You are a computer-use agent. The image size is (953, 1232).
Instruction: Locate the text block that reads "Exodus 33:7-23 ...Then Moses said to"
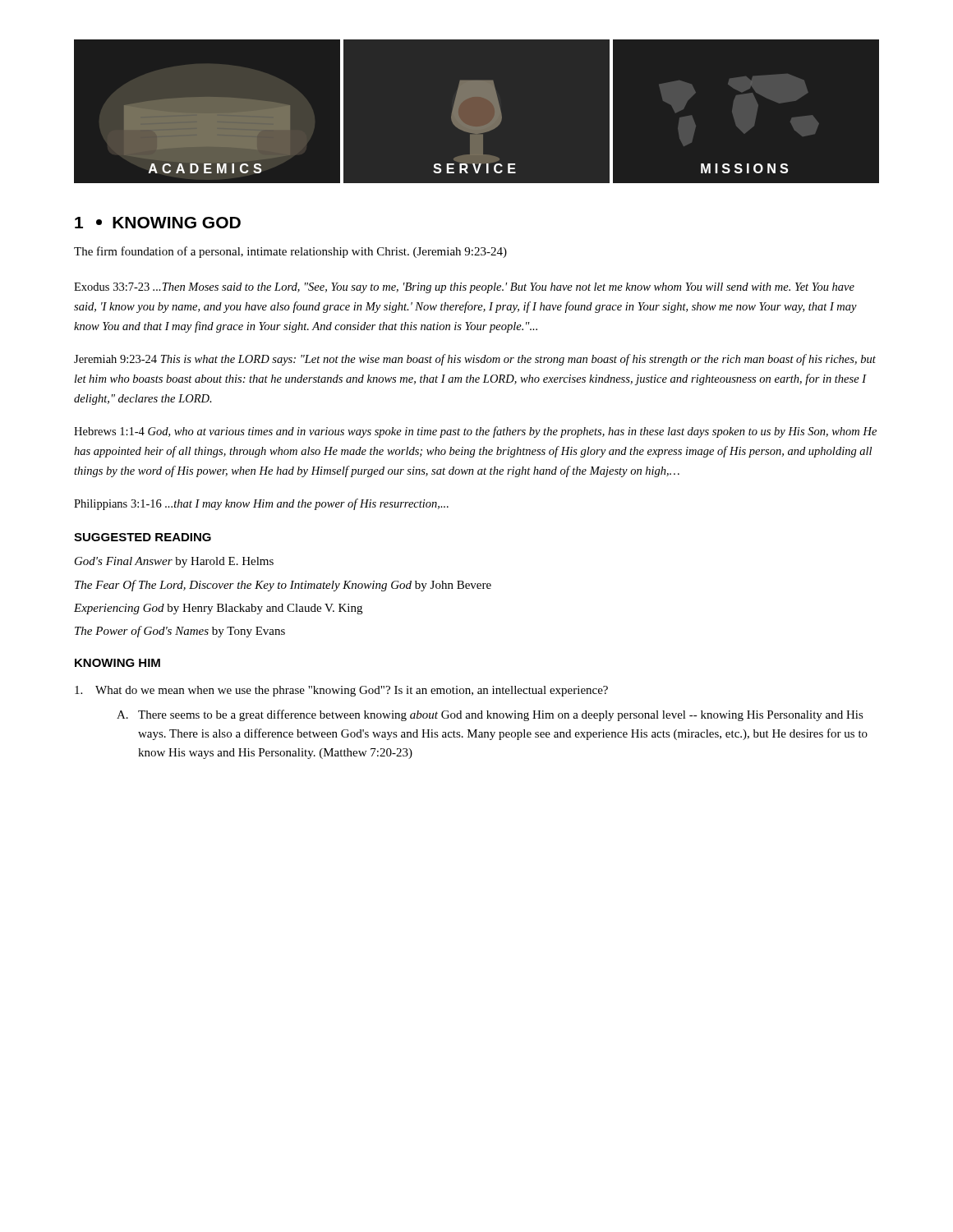pos(465,307)
